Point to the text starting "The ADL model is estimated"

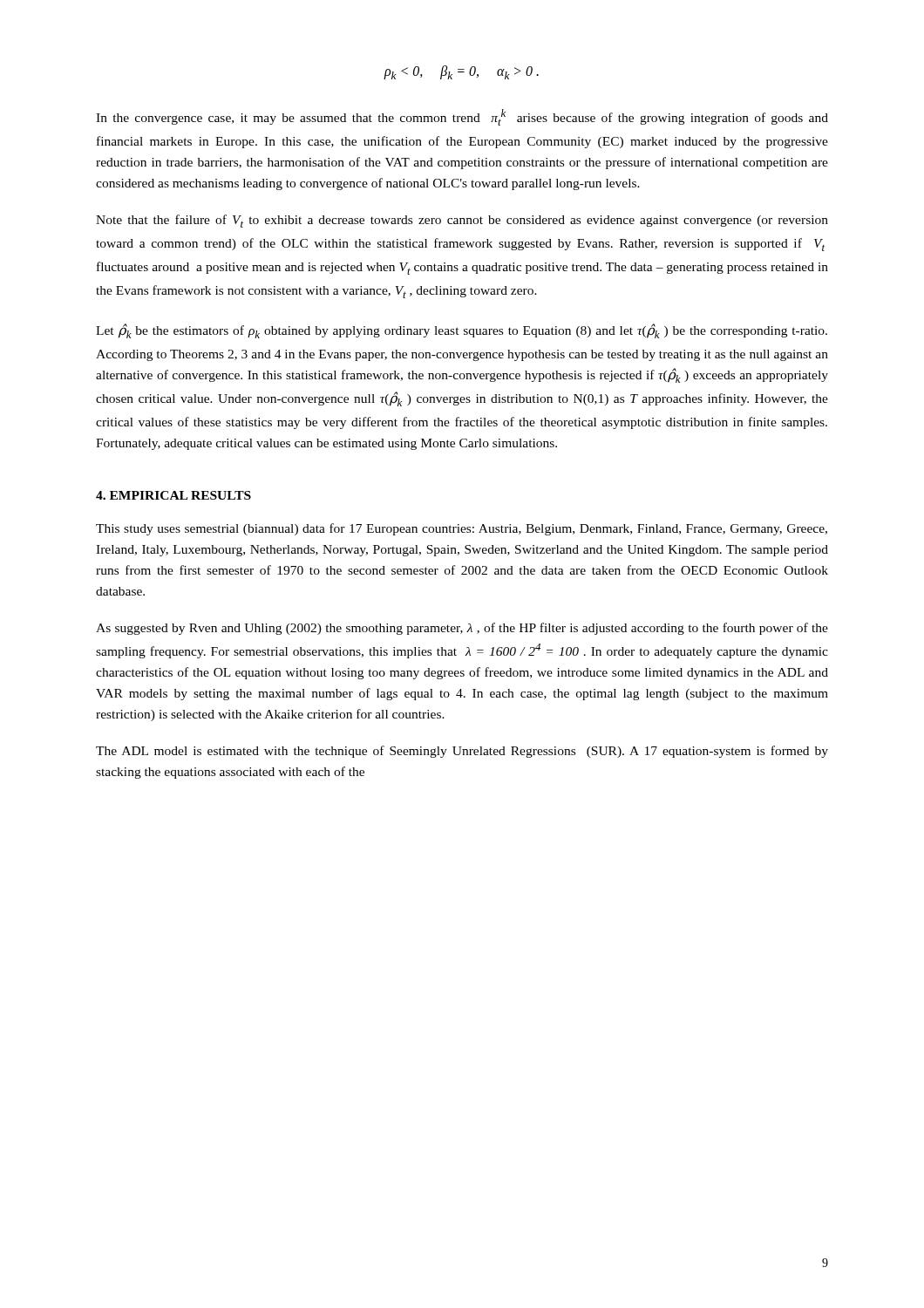pyautogui.click(x=462, y=761)
